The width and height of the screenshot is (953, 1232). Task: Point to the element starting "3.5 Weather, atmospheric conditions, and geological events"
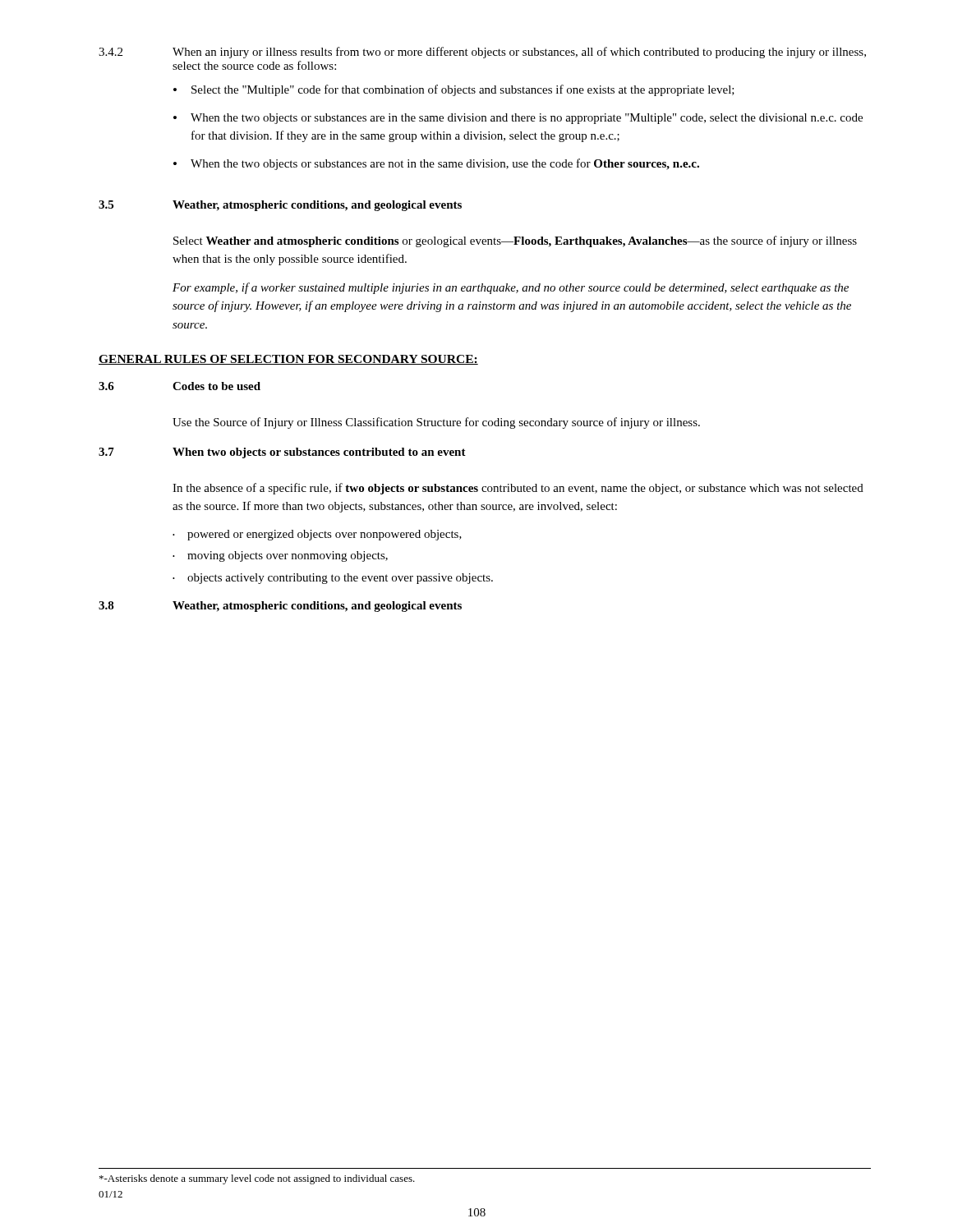click(280, 206)
